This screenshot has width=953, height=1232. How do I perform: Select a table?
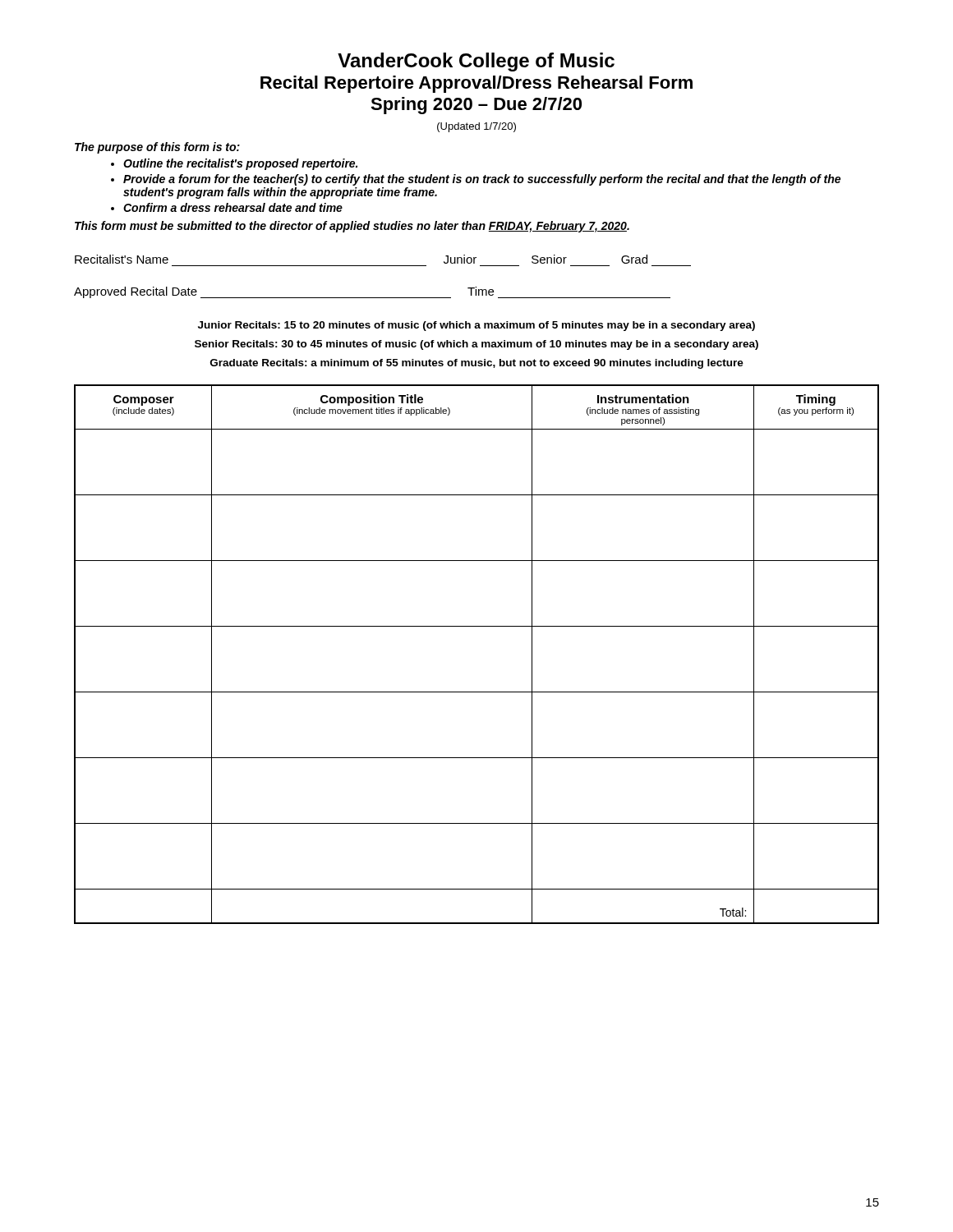476,654
